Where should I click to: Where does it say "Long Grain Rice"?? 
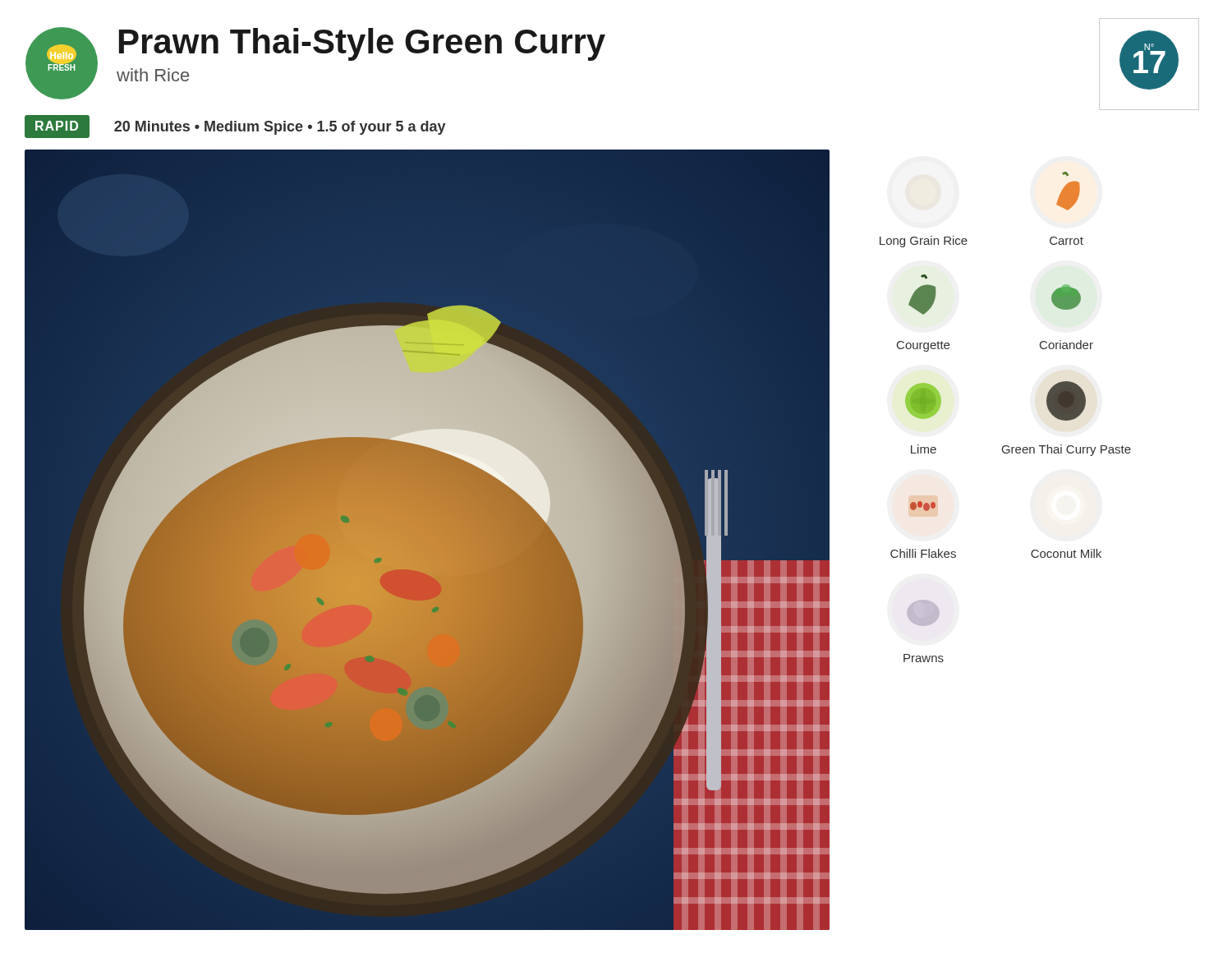(923, 240)
